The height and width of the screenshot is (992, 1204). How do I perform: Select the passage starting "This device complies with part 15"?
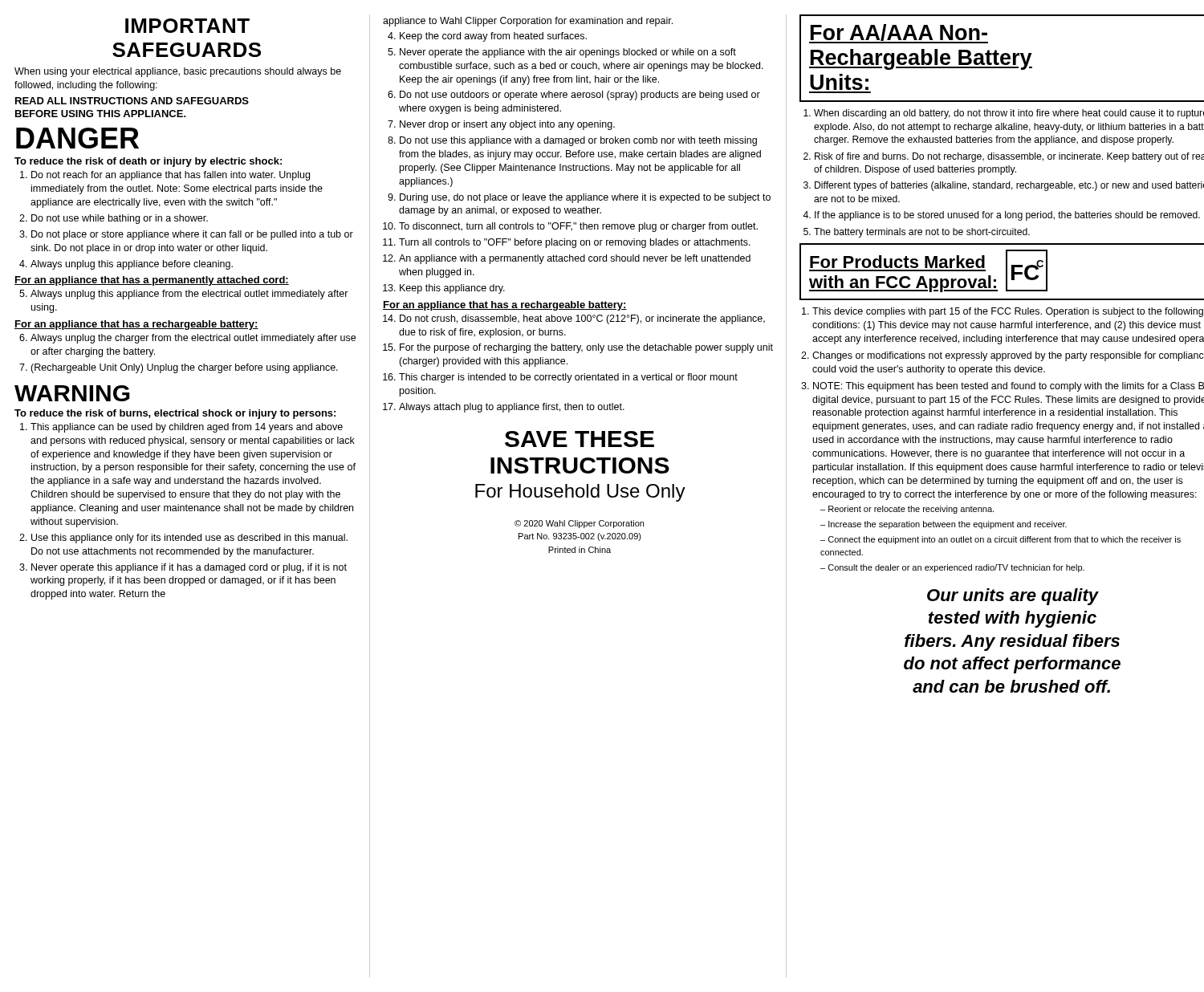click(x=1008, y=326)
